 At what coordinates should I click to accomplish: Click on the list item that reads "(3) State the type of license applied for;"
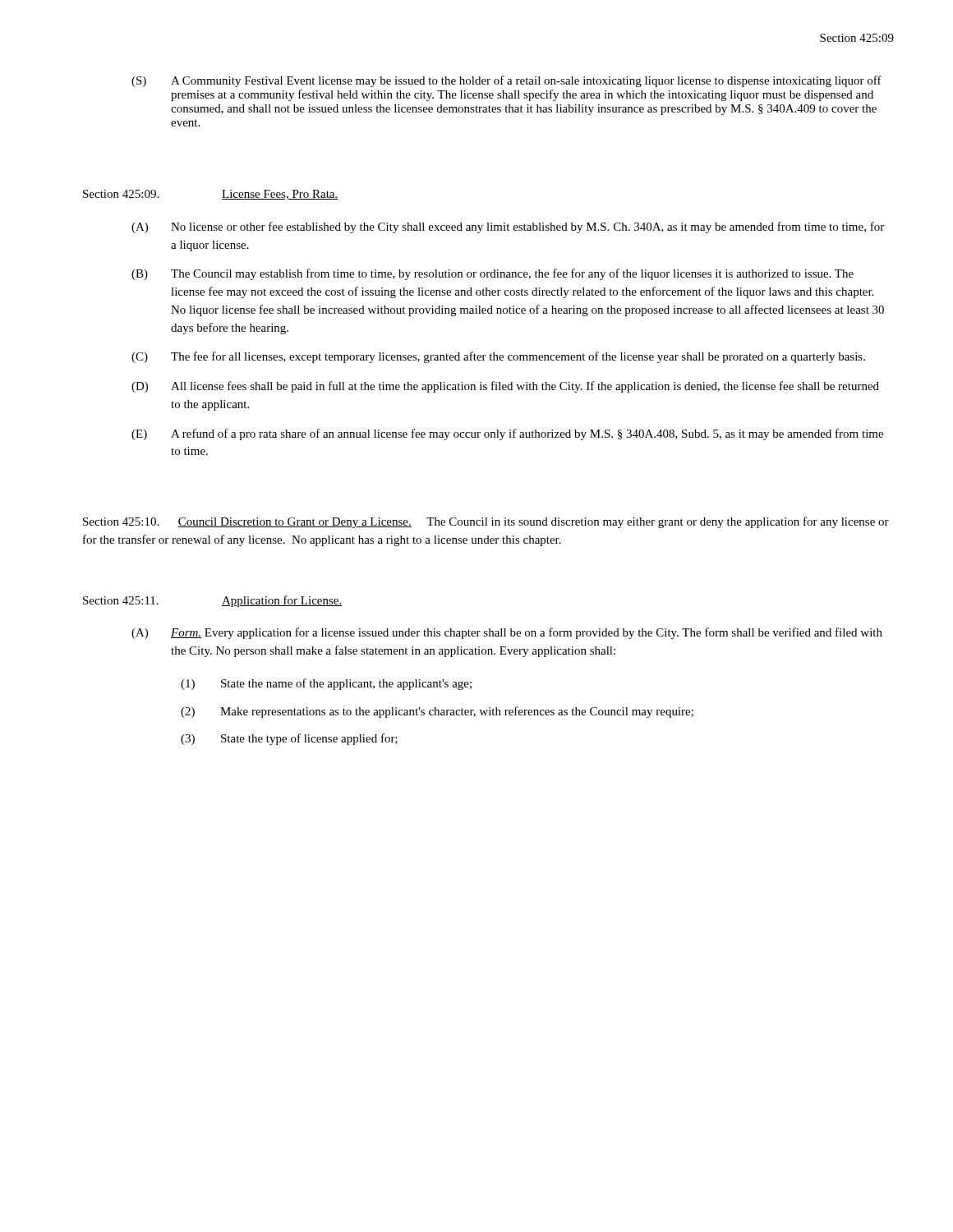click(x=289, y=739)
